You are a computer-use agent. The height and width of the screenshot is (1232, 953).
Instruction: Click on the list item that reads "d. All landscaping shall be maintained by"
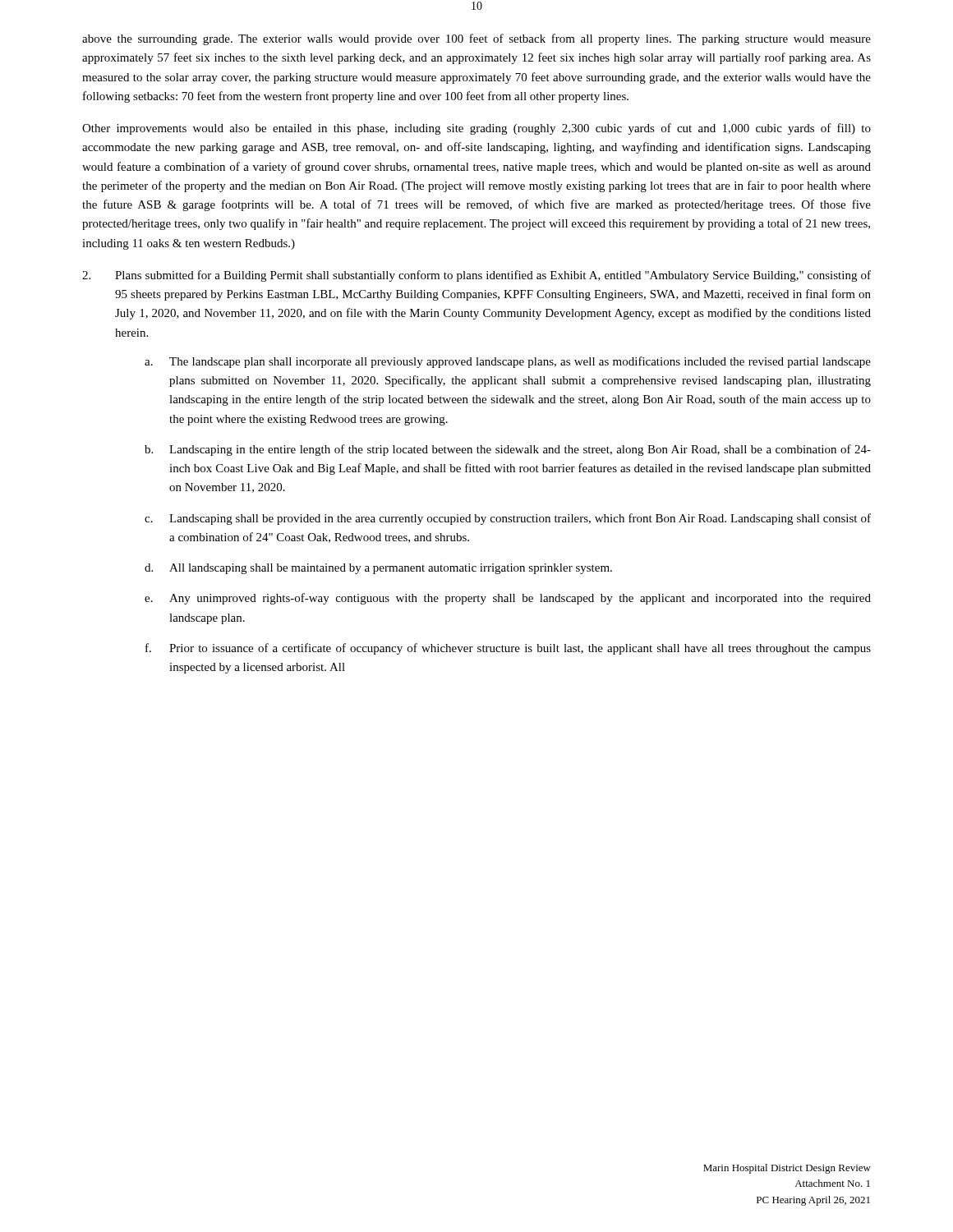(x=508, y=568)
